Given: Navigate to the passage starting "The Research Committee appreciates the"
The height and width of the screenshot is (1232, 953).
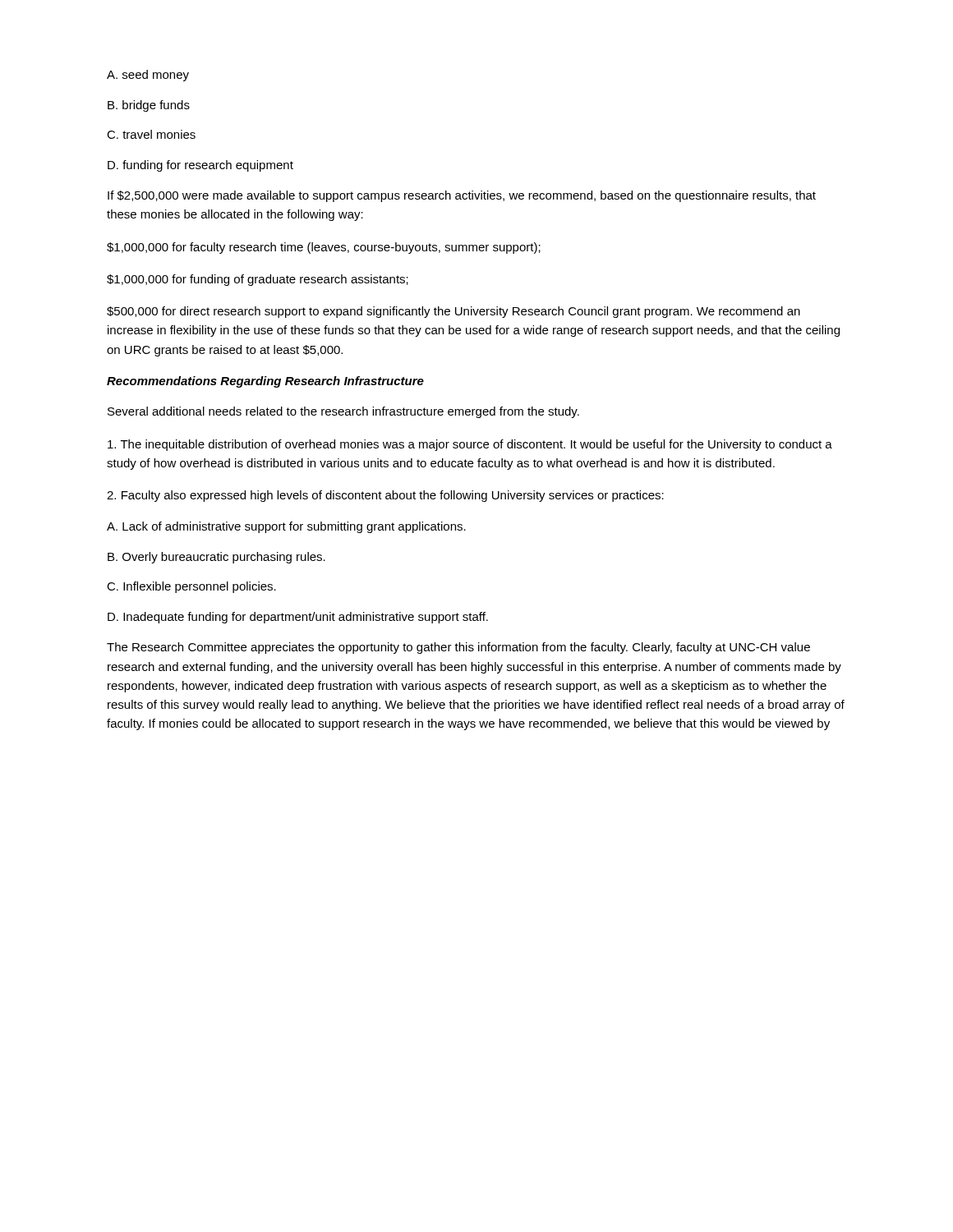Looking at the screenshot, I should click(x=476, y=685).
